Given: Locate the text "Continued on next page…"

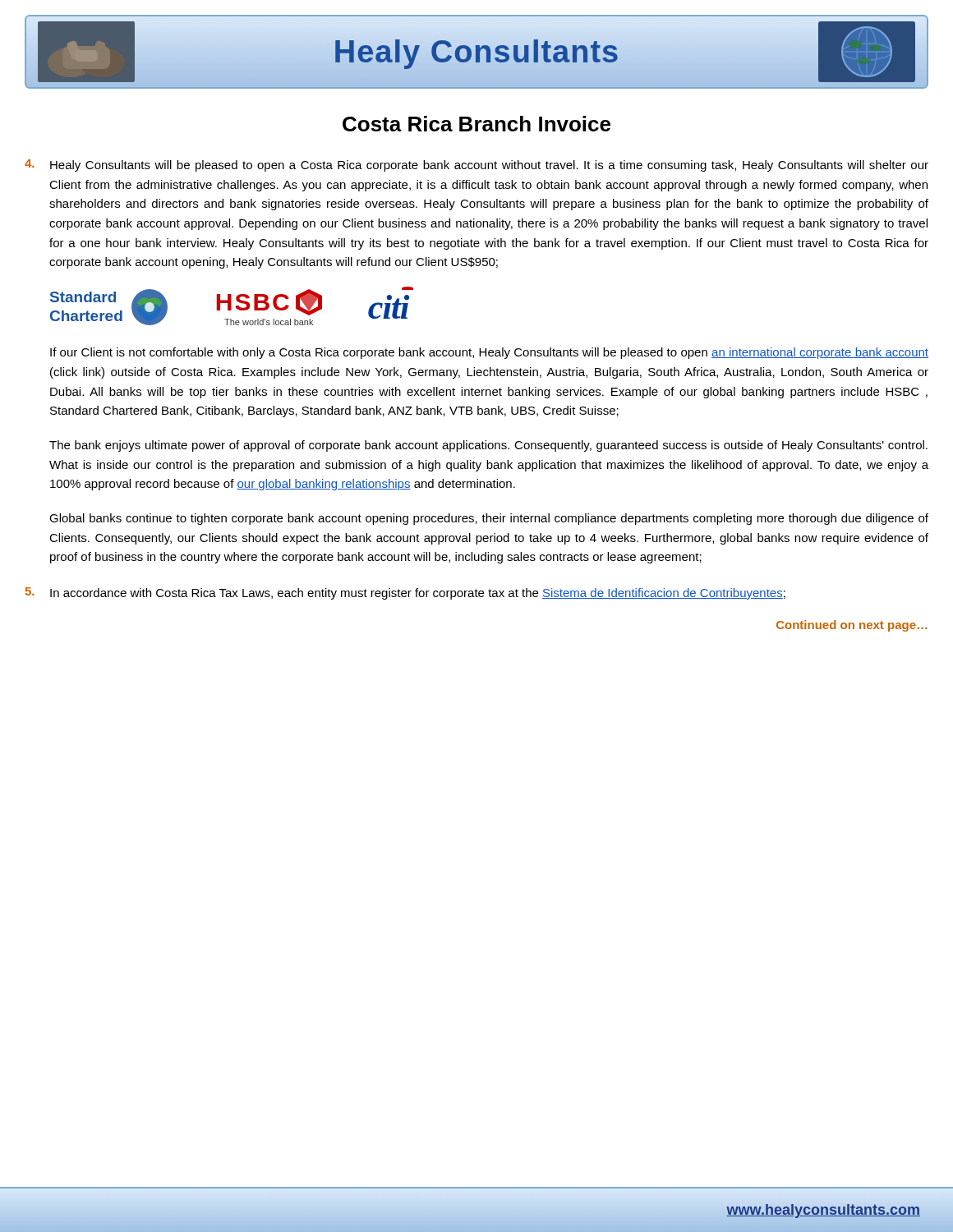Looking at the screenshot, I should (x=852, y=624).
